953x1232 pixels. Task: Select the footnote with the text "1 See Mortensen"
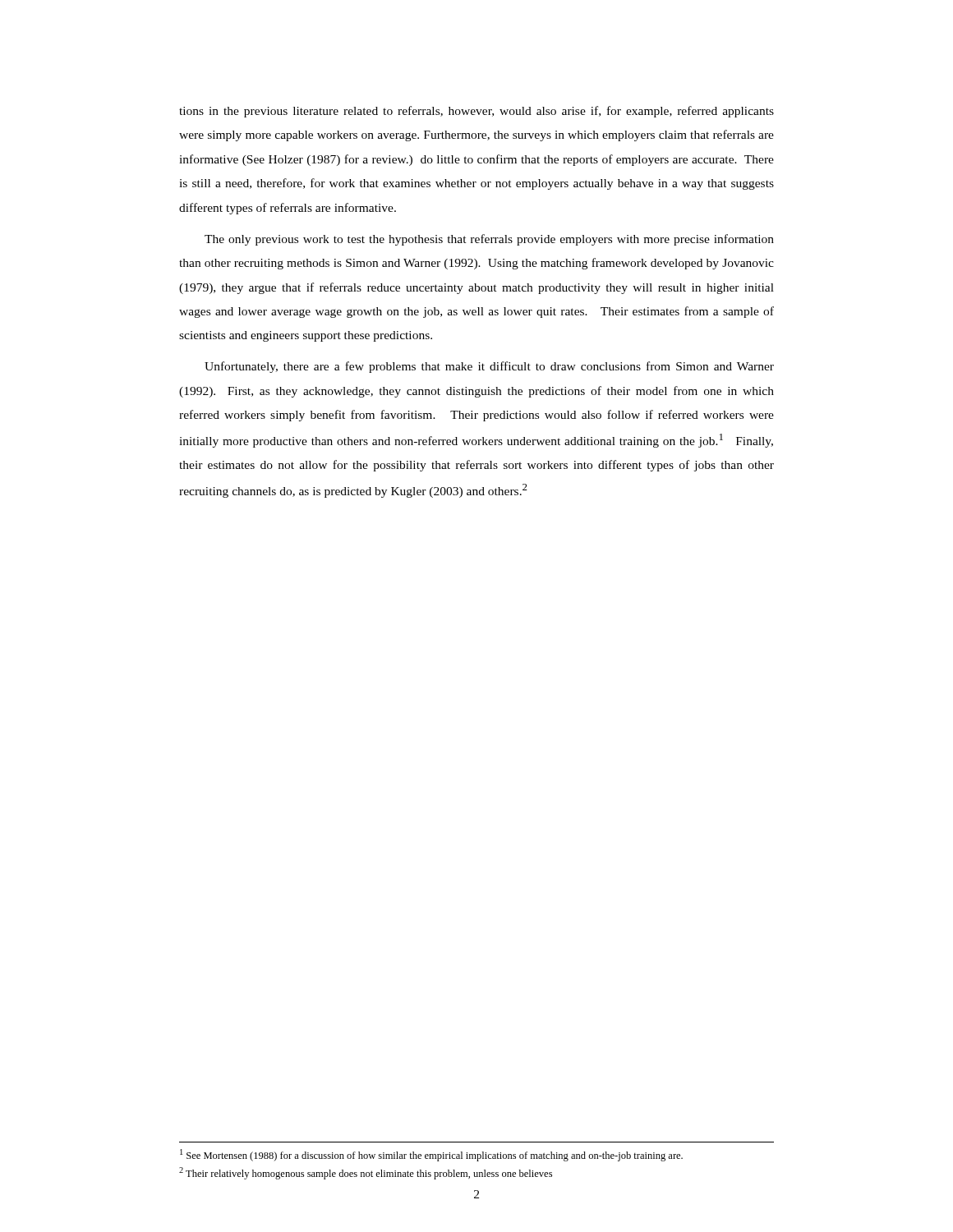coord(431,1154)
